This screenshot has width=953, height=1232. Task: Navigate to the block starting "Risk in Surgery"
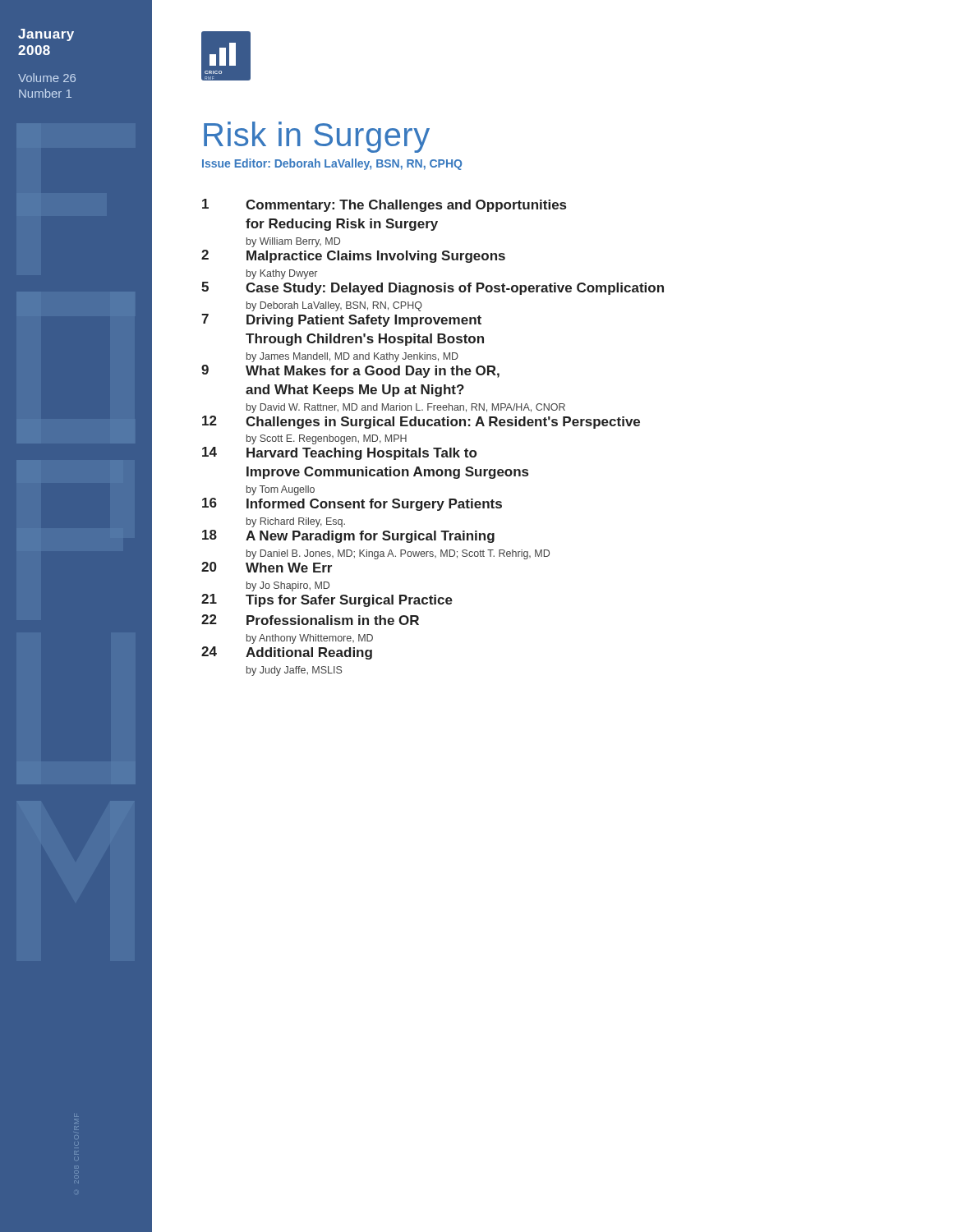click(x=317, y=137)
